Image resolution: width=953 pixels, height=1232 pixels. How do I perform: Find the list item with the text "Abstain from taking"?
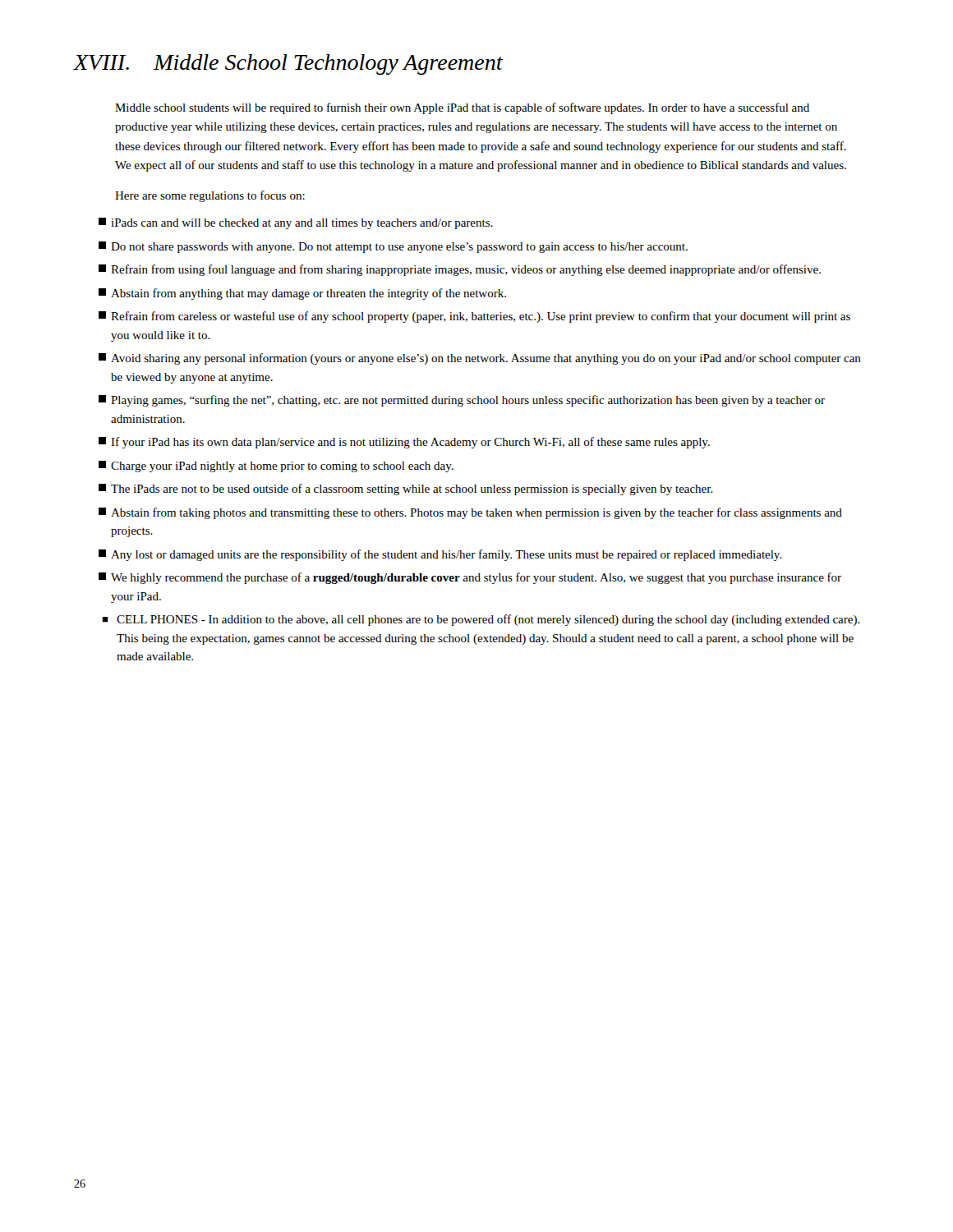pos(481,522)
